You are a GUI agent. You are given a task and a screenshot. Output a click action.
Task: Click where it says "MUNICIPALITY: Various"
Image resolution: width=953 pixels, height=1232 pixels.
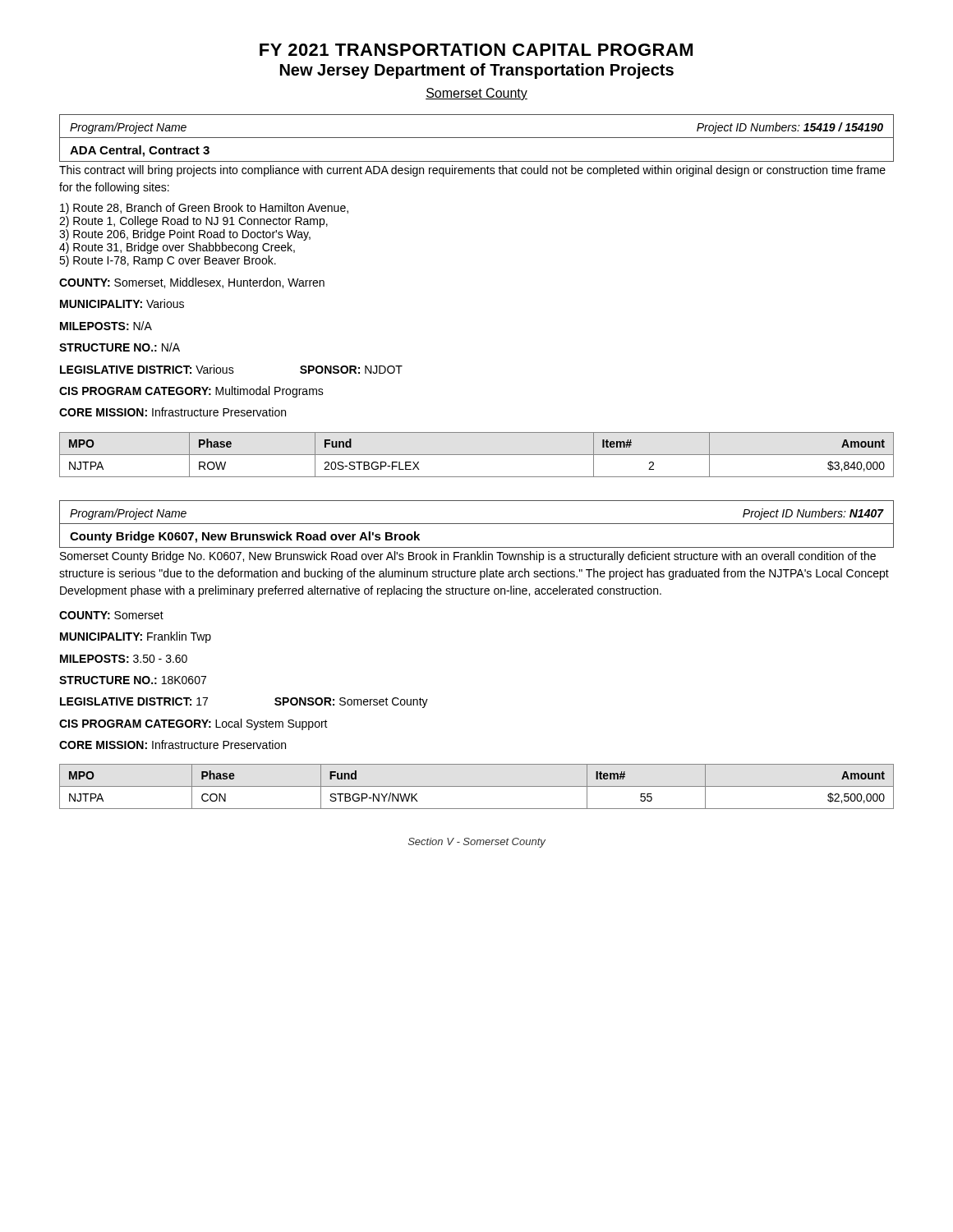point(122,304)
